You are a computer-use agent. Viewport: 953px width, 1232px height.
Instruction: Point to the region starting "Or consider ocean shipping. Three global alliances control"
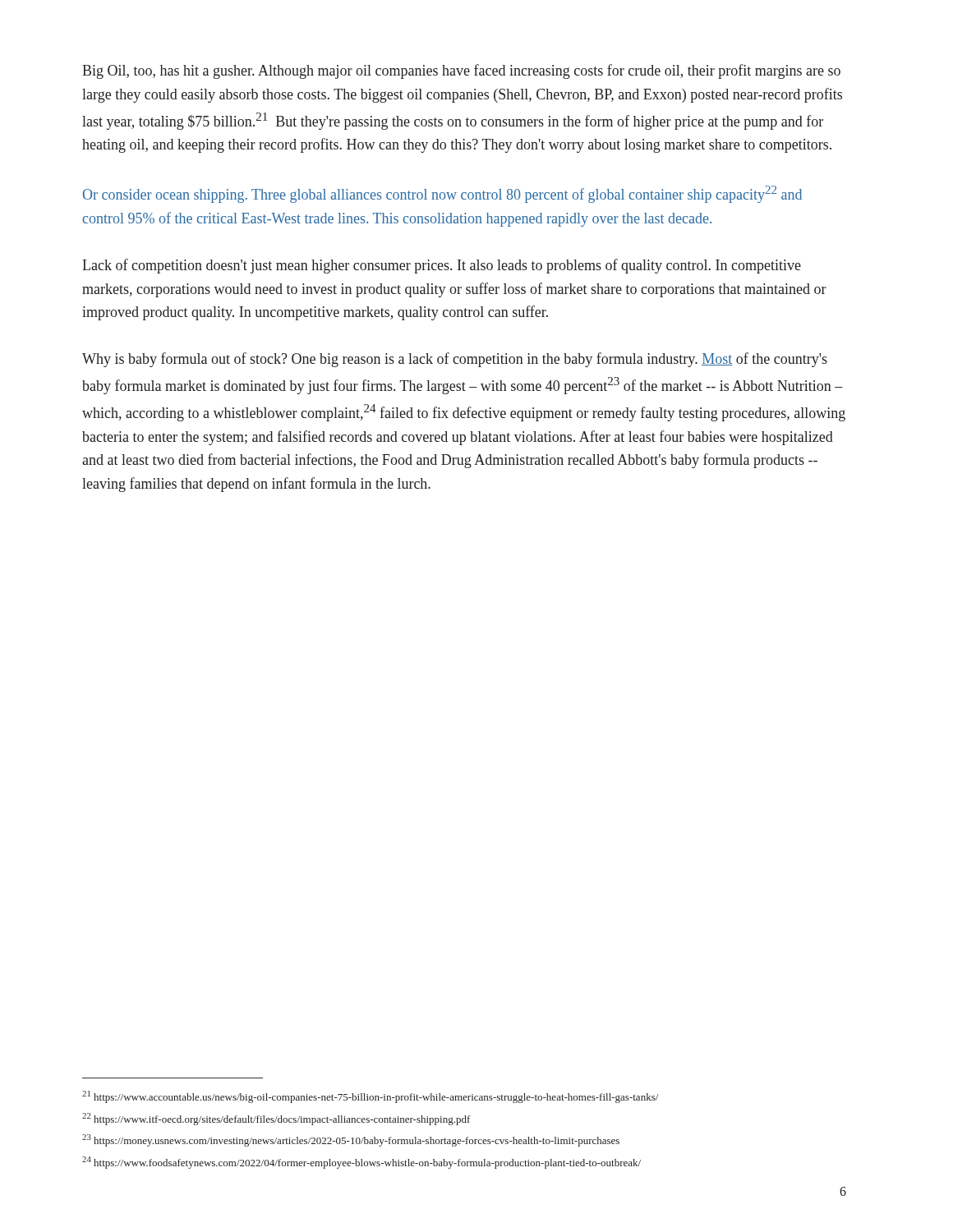(x=442, y=205)
